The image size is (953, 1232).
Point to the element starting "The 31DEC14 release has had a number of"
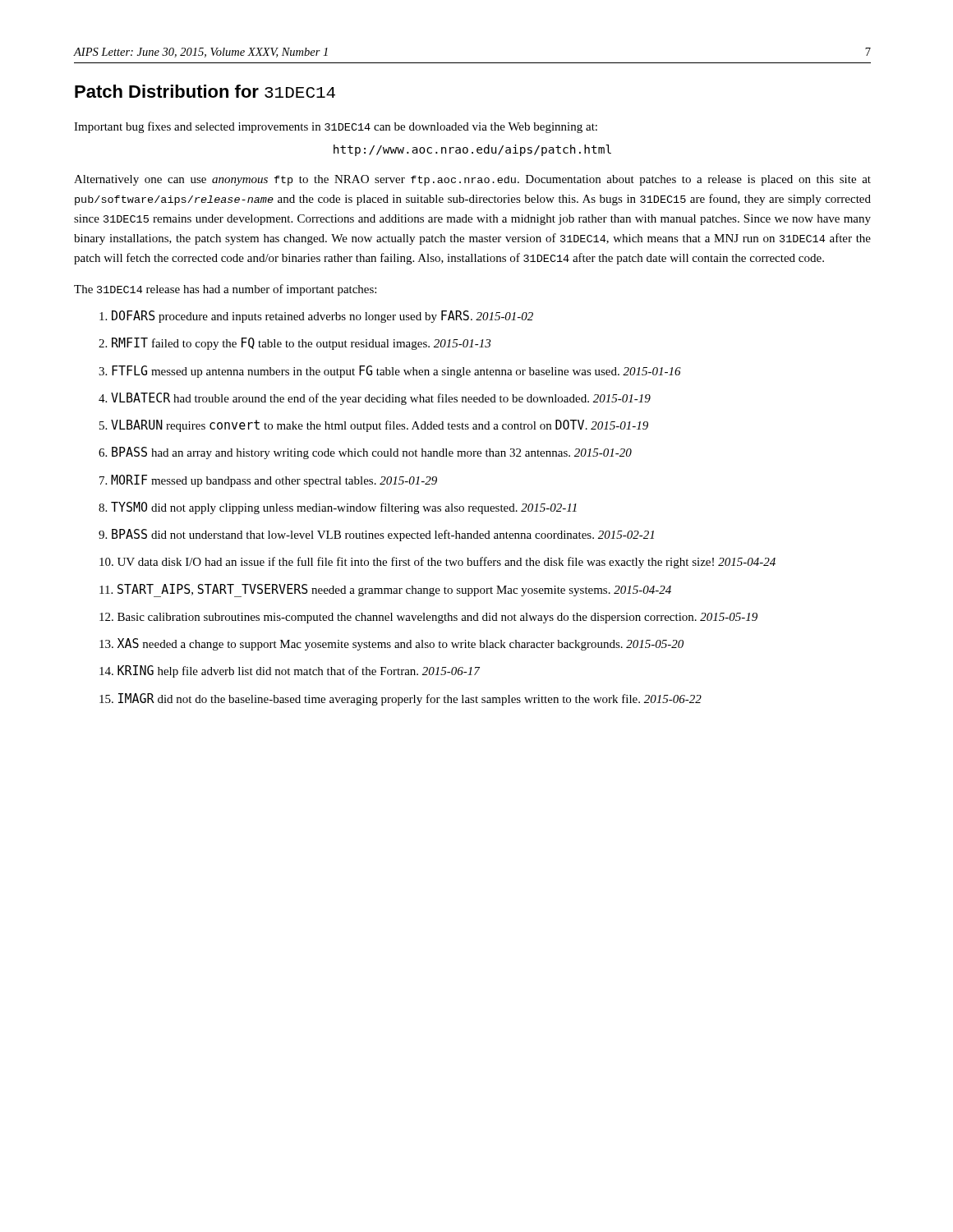click(226, 289)
